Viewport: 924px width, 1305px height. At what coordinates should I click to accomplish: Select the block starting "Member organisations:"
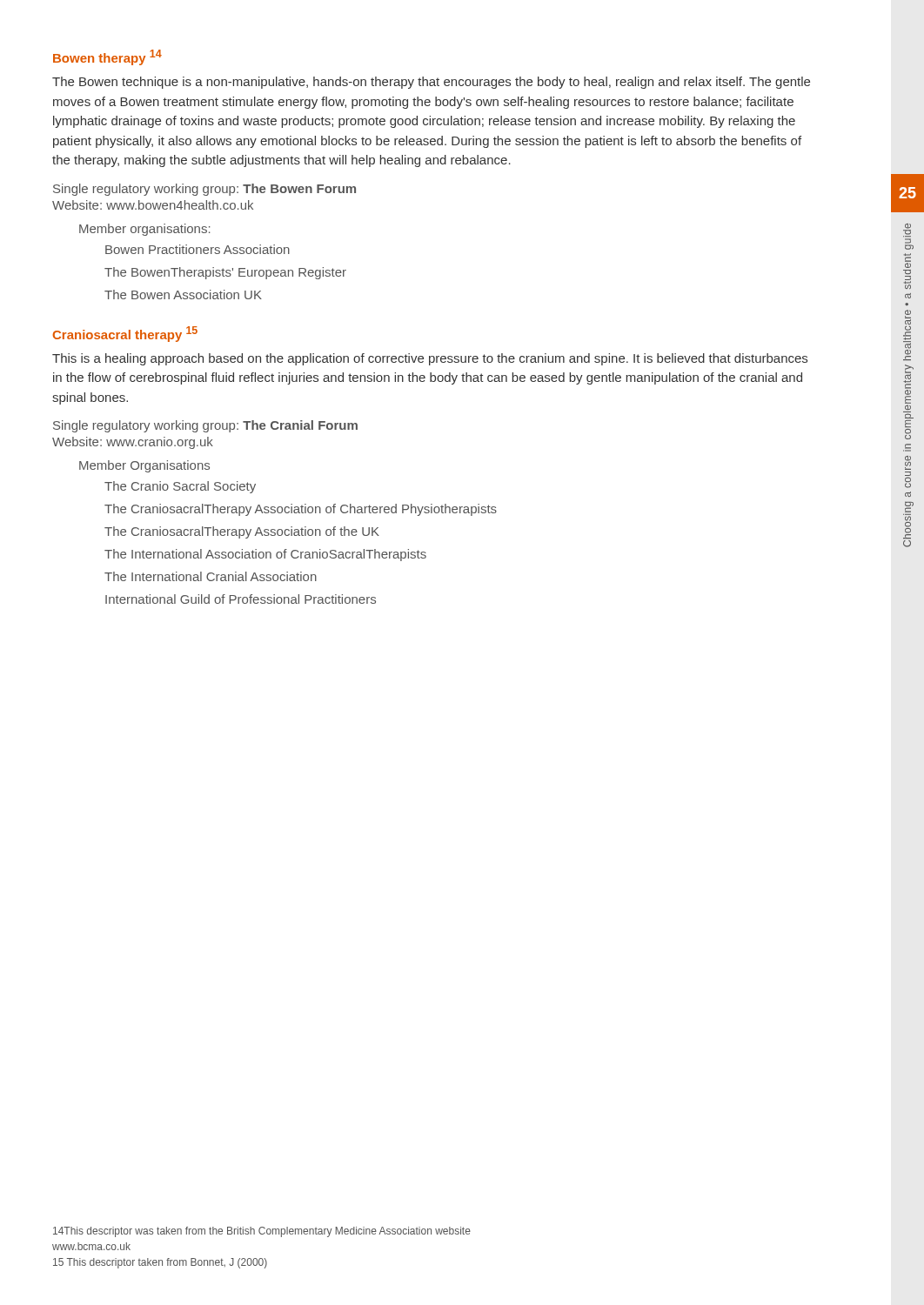pos(145,228)
